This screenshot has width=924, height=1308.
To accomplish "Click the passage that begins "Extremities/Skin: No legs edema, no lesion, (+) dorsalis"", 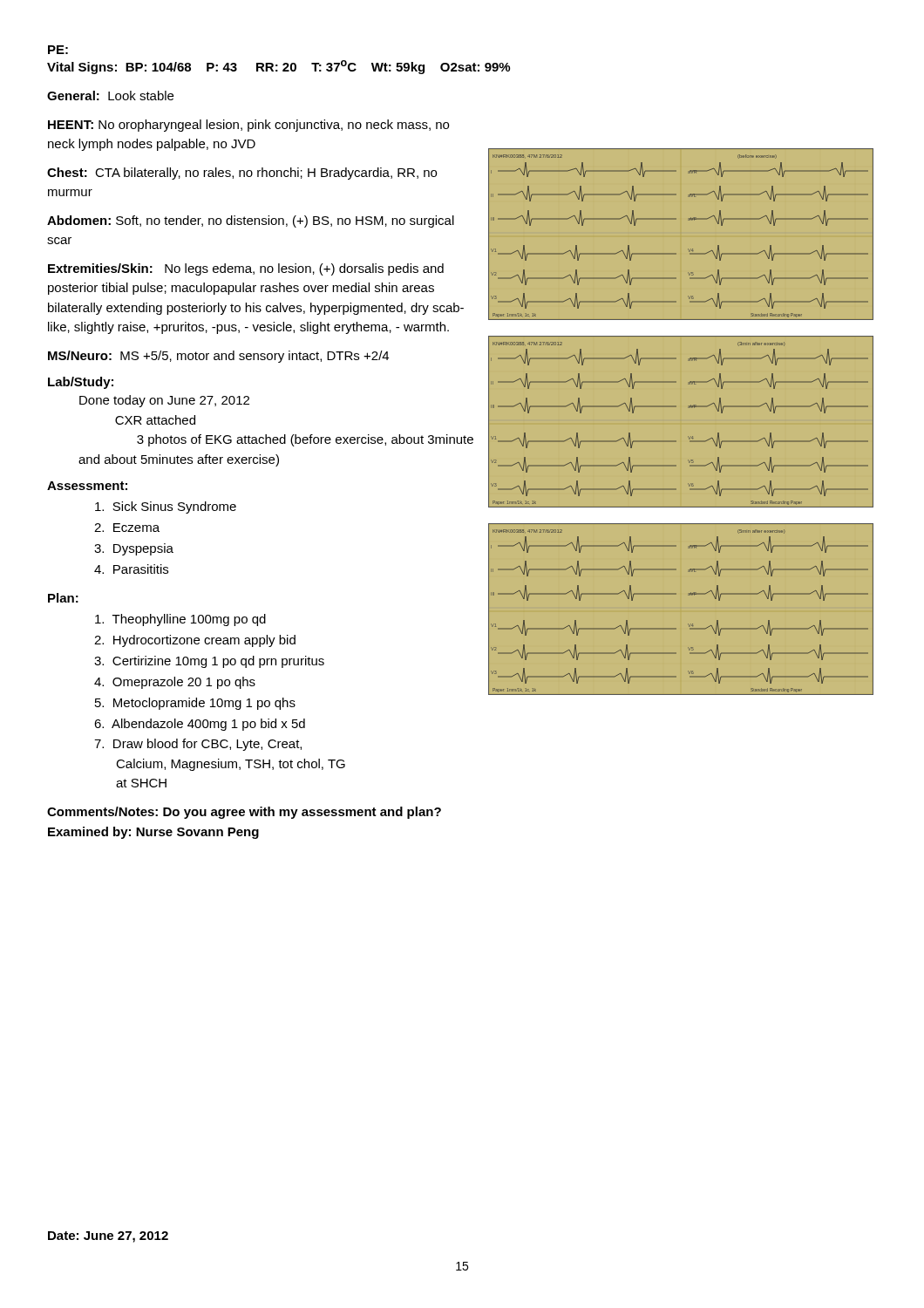I will pos(256,297).
